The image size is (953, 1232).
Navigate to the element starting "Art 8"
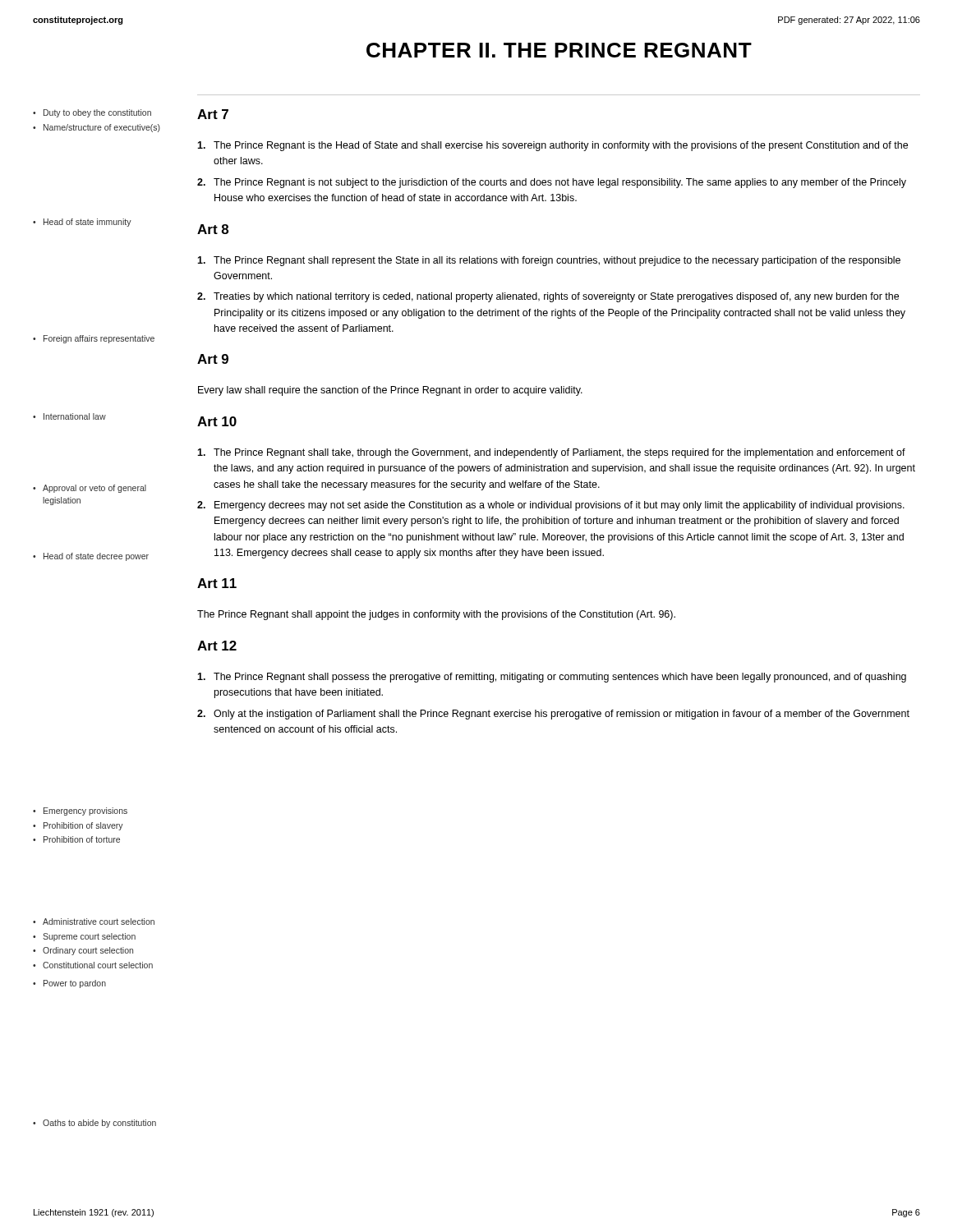pyautogui.click(x=213, y=229)
